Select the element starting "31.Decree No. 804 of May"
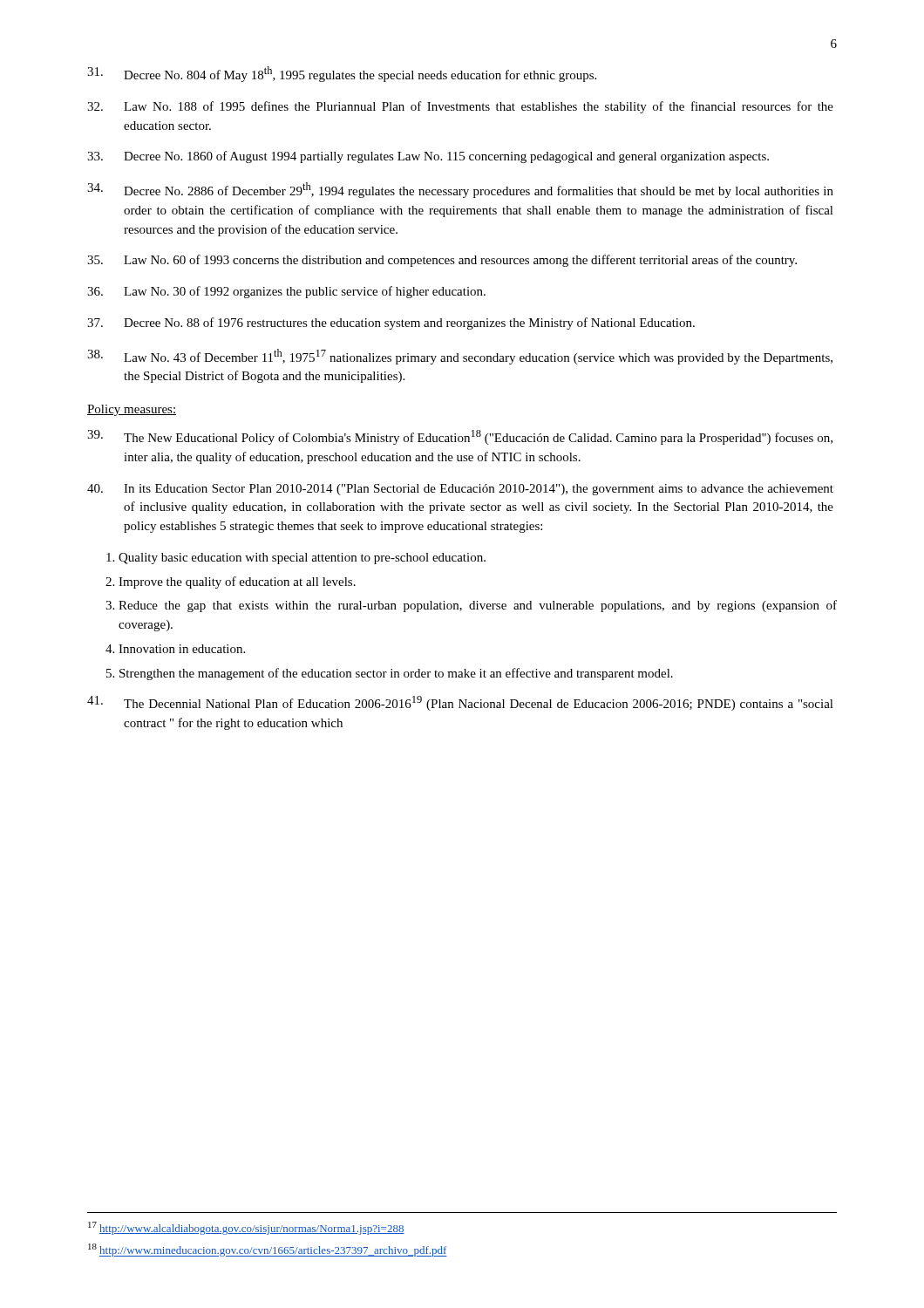 (460, 74)
